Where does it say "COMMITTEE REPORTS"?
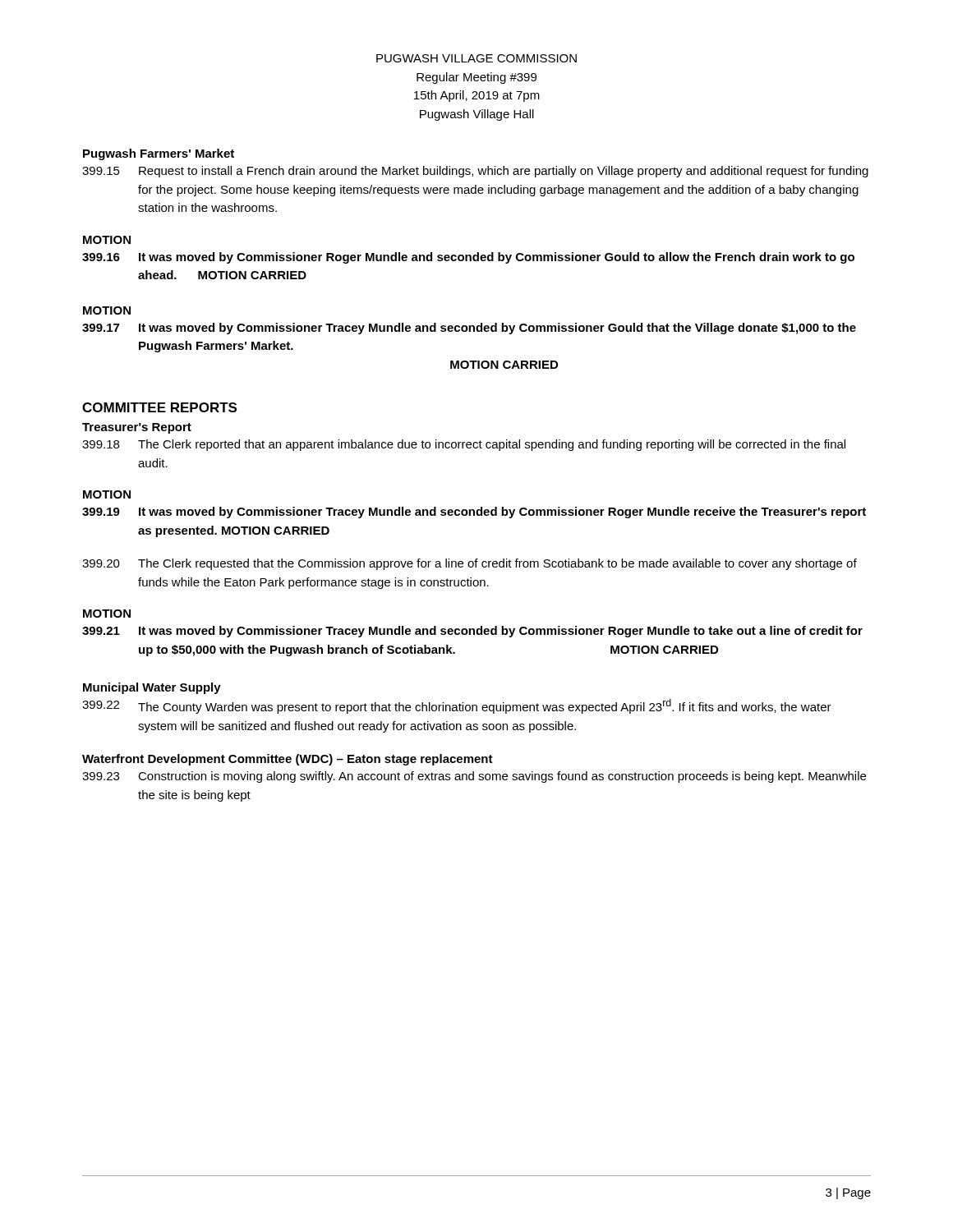This screenshot has height=1232, width=953. click(160, 408)
